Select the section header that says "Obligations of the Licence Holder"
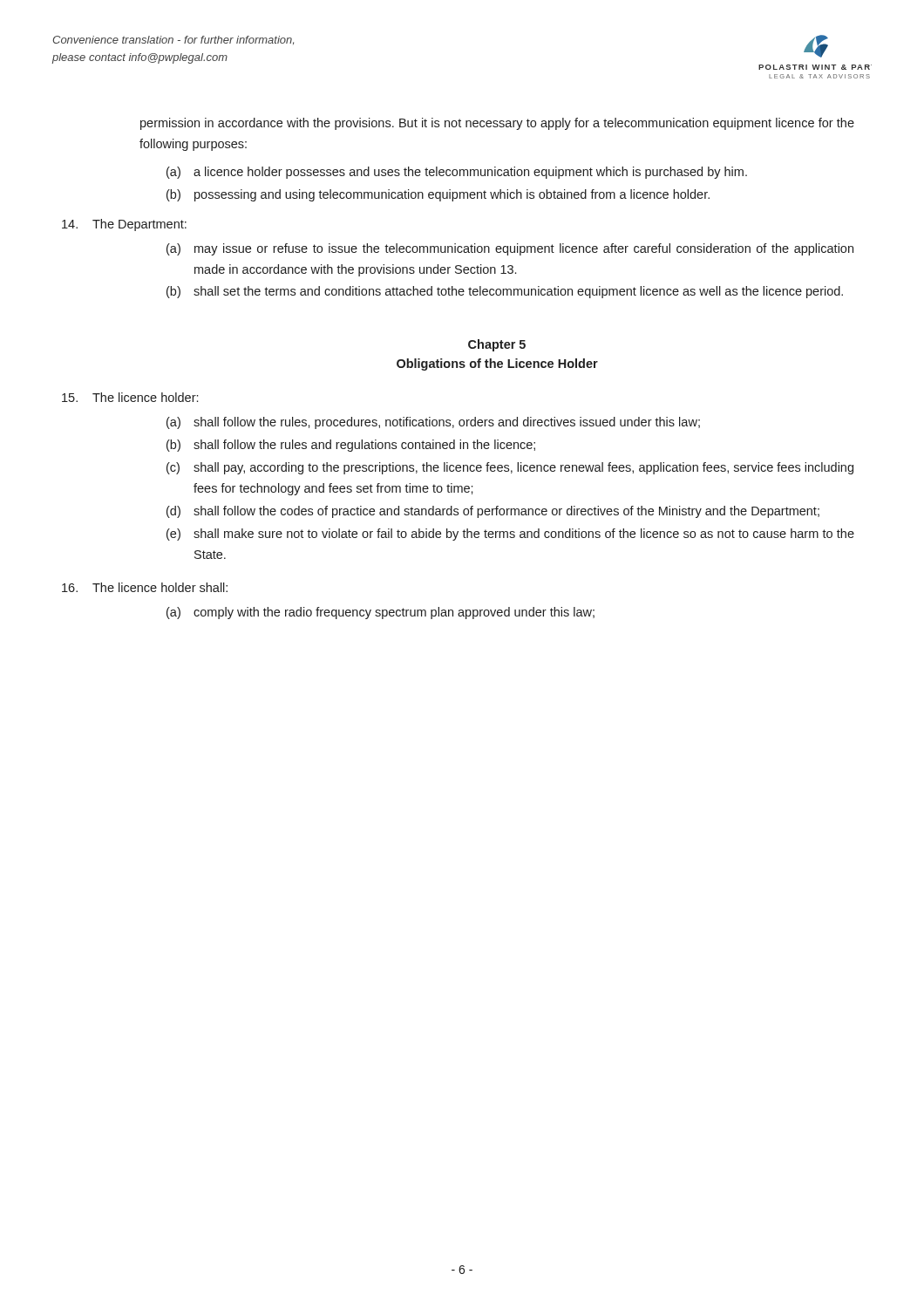Screen dimensions: 1308x924 (497, 364)
